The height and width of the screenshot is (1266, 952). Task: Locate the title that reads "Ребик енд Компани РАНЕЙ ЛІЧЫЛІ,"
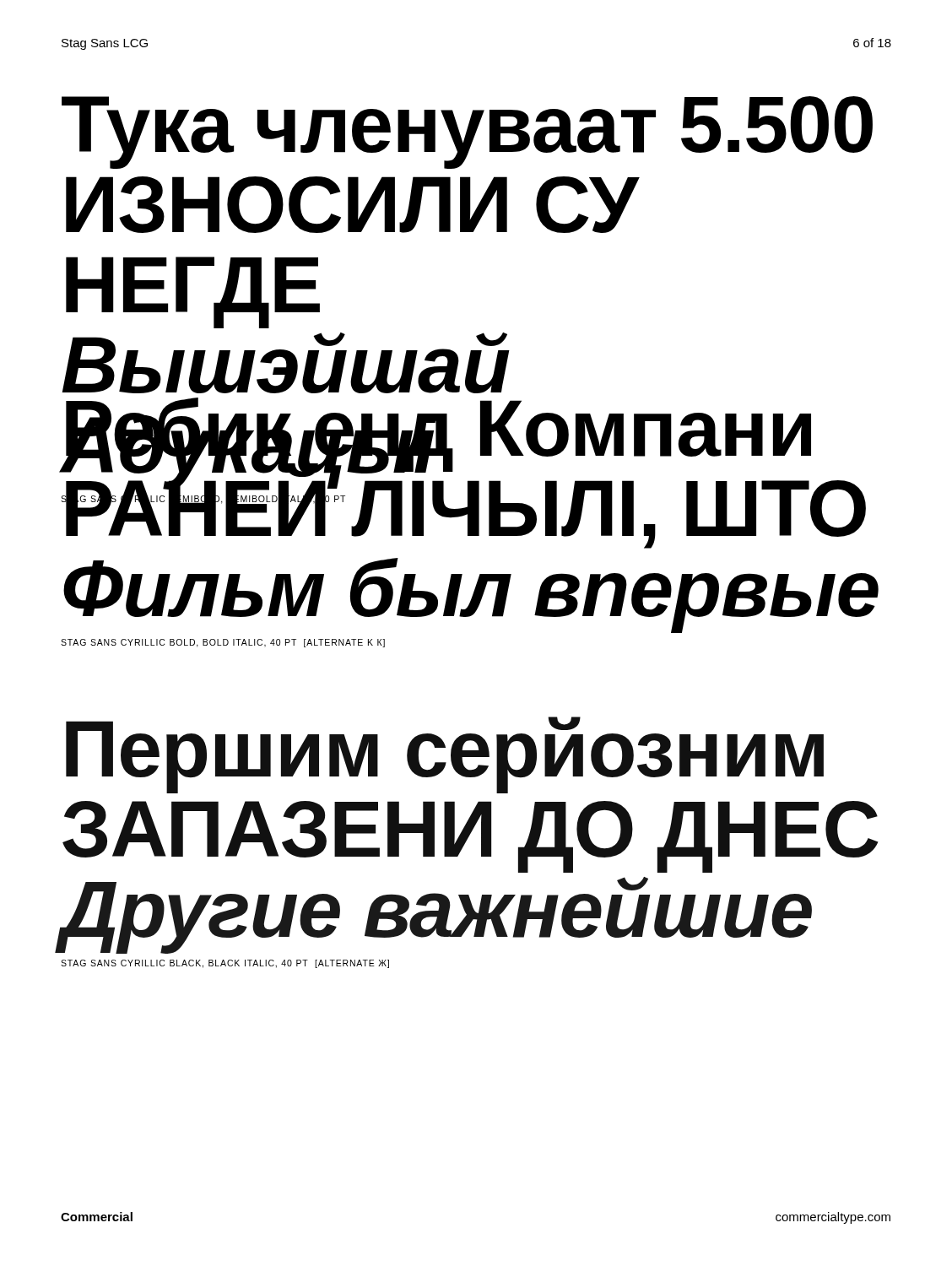click(x=476, y=518)
